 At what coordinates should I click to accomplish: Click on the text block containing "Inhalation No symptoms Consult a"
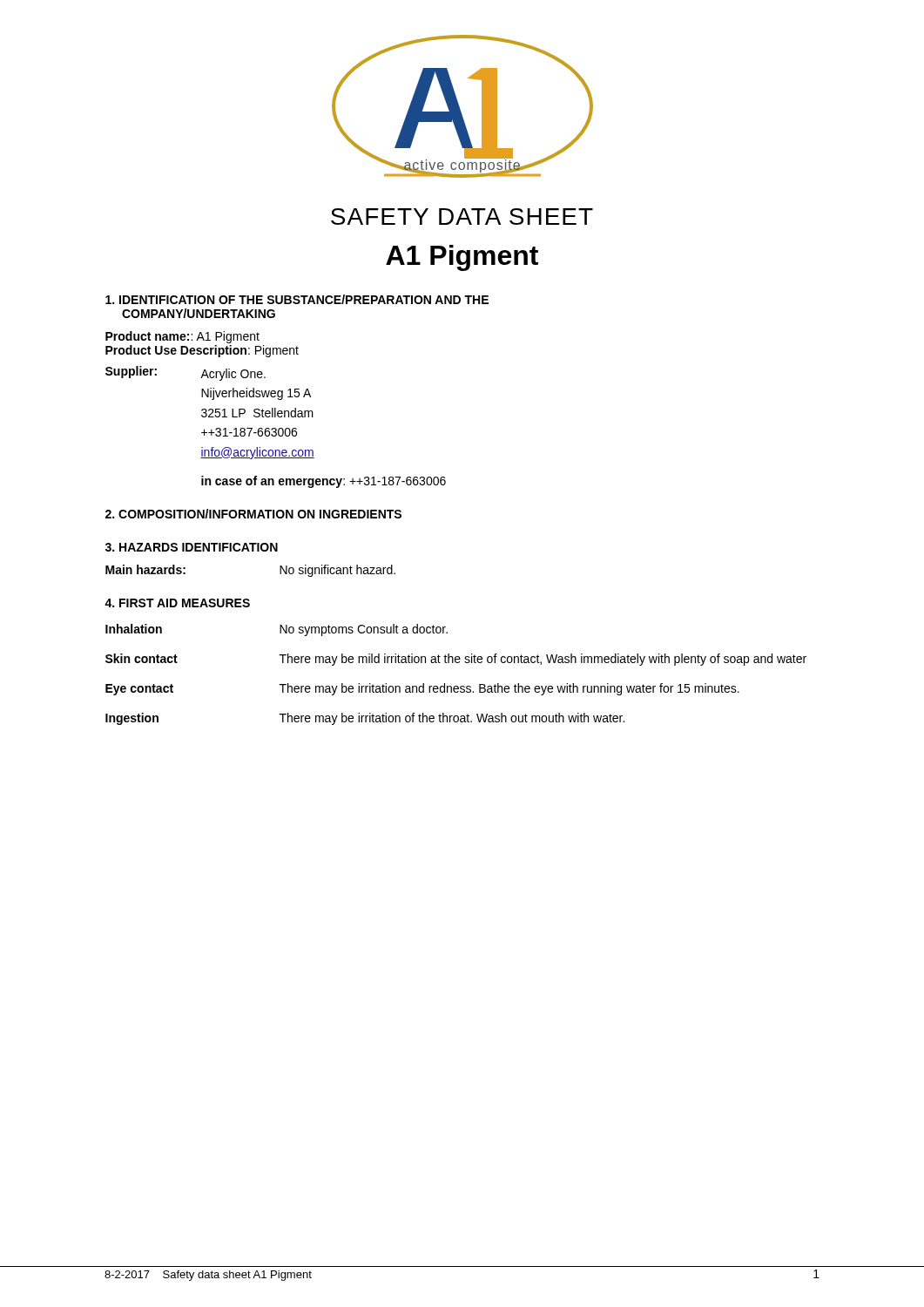coord(277,630)
